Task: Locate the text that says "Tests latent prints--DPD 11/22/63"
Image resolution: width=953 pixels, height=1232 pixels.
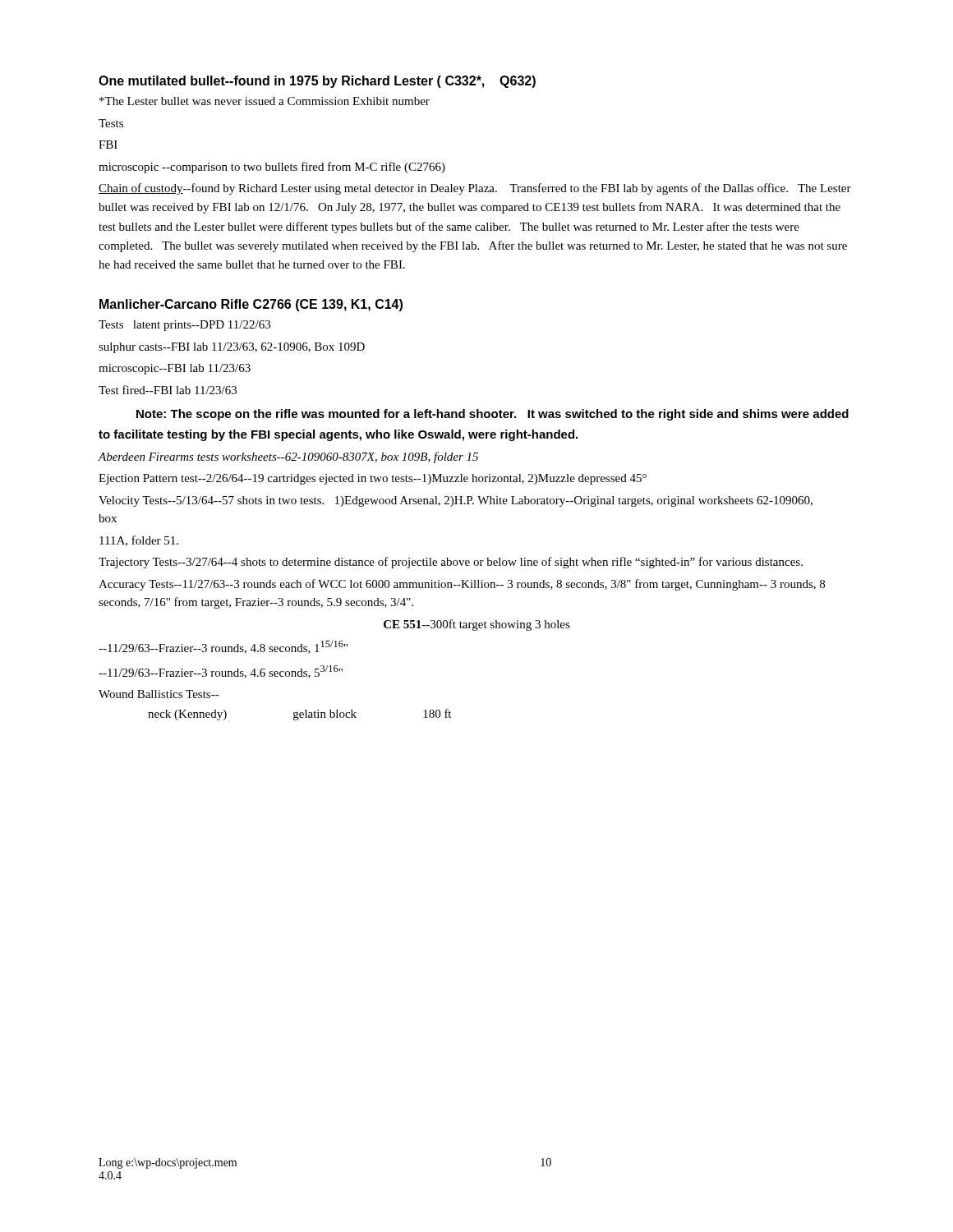Action: 185,325
